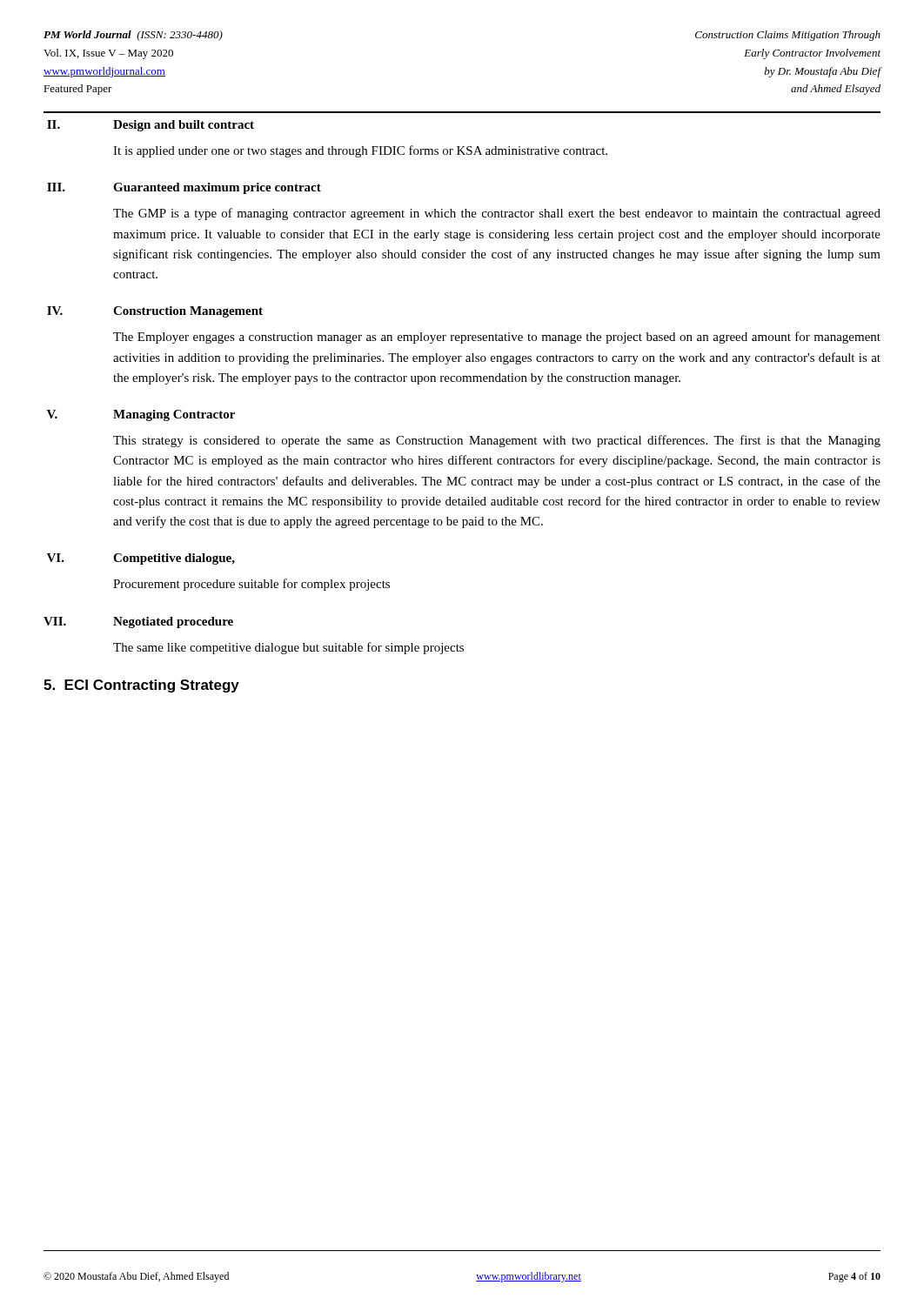Screen dimensions: 1305x924
Task: Select the element starting "5. ECI Contracting"
Action: point(141,685)
